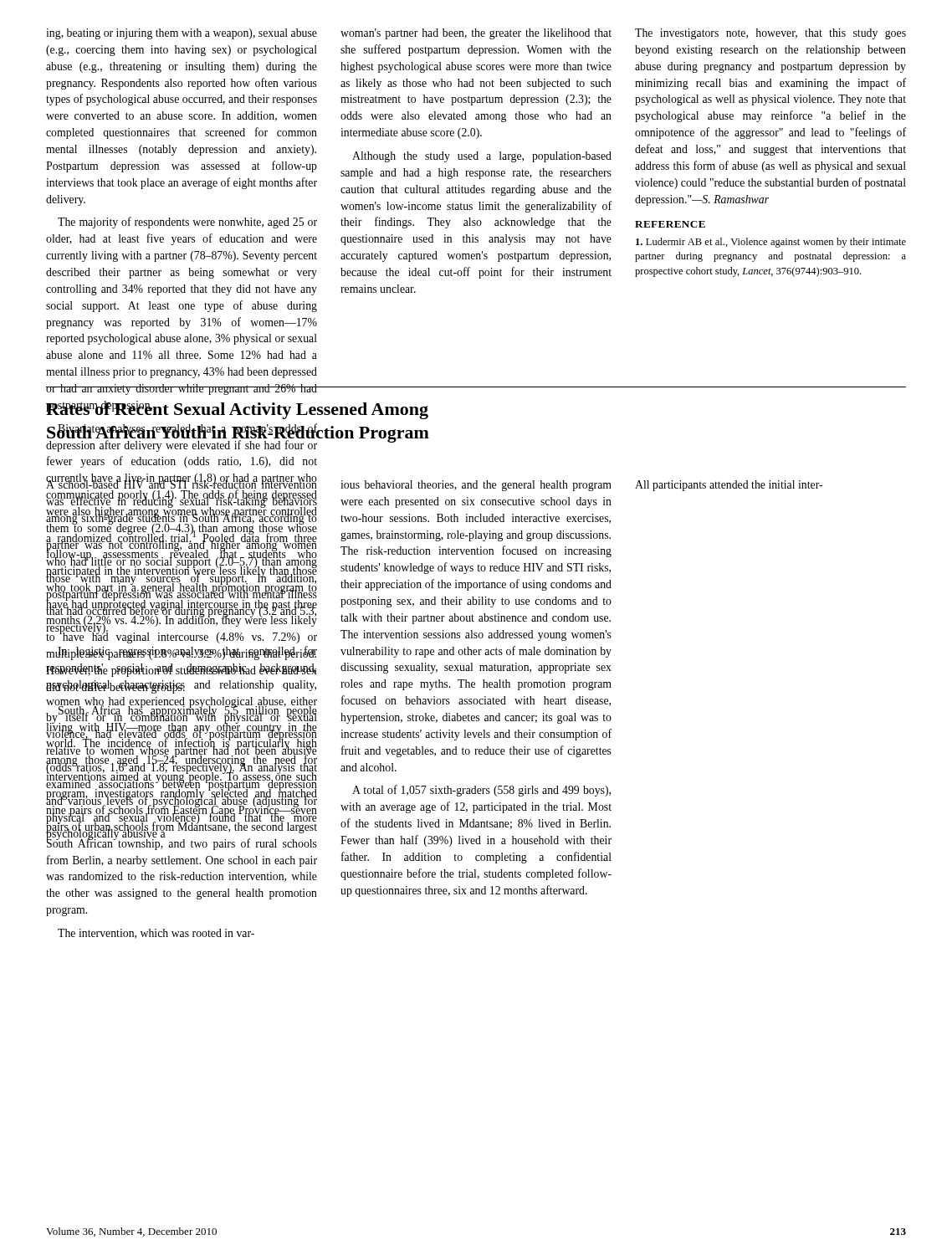Click on the text block containing "A school-based HIV and STI"
952x1255 pixels.
coord(181,709)
